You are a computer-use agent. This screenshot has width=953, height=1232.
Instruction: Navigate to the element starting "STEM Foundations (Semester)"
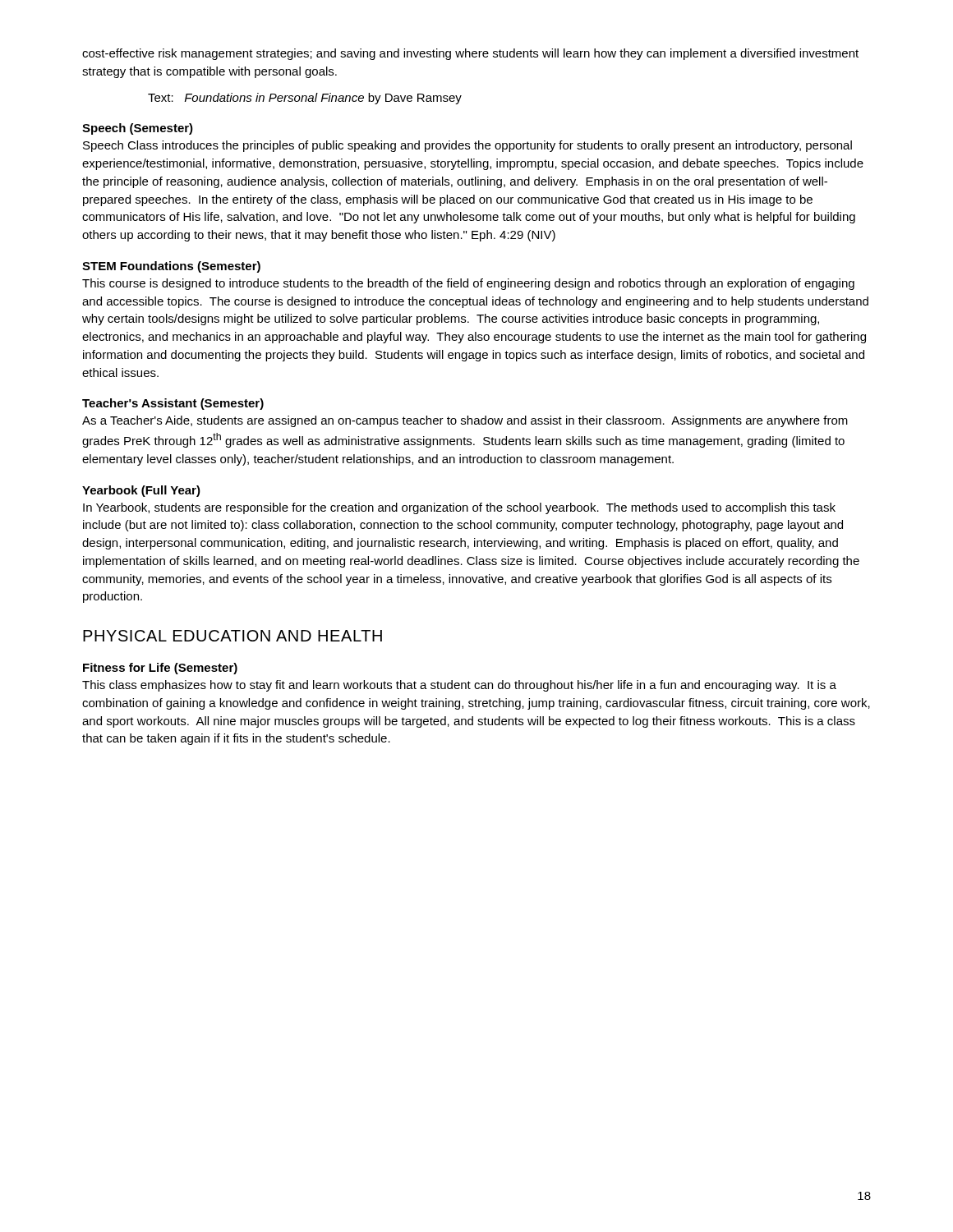point(171,265)
